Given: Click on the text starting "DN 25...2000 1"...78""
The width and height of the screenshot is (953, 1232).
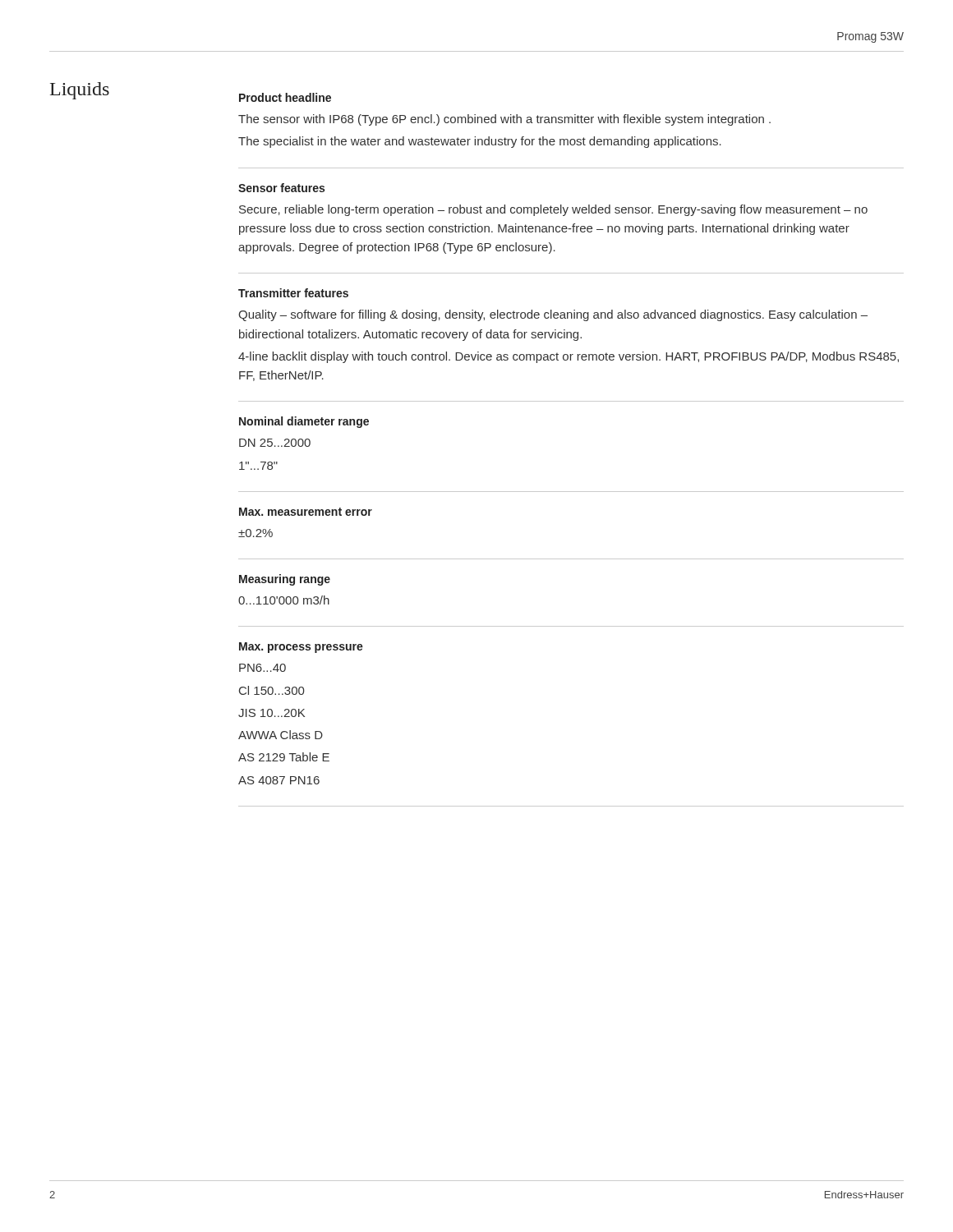Looking at the screenshot, I should coord(275,443).
